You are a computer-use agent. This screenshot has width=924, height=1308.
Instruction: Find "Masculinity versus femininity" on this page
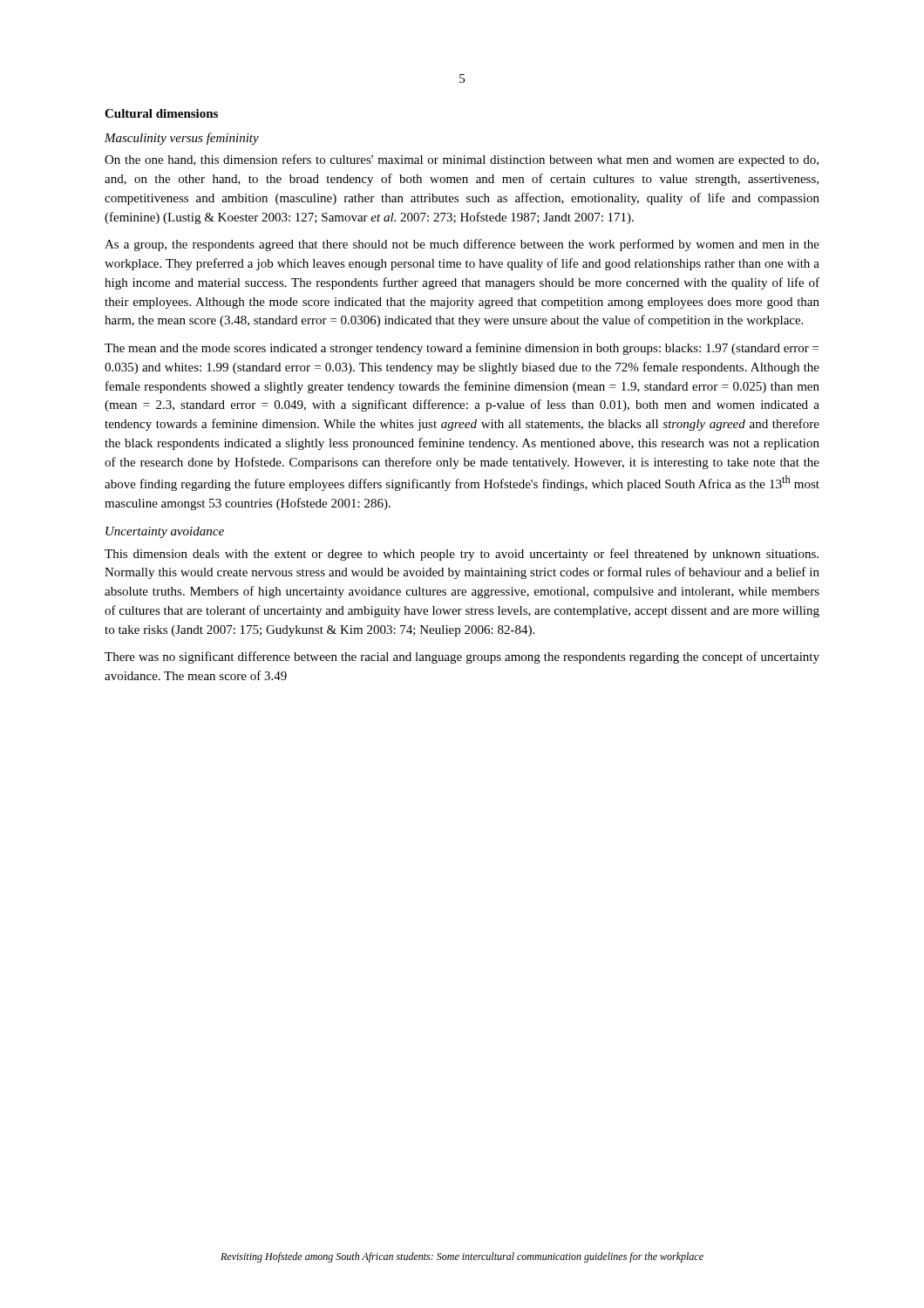pyautogui.click(x=182, y=137)
